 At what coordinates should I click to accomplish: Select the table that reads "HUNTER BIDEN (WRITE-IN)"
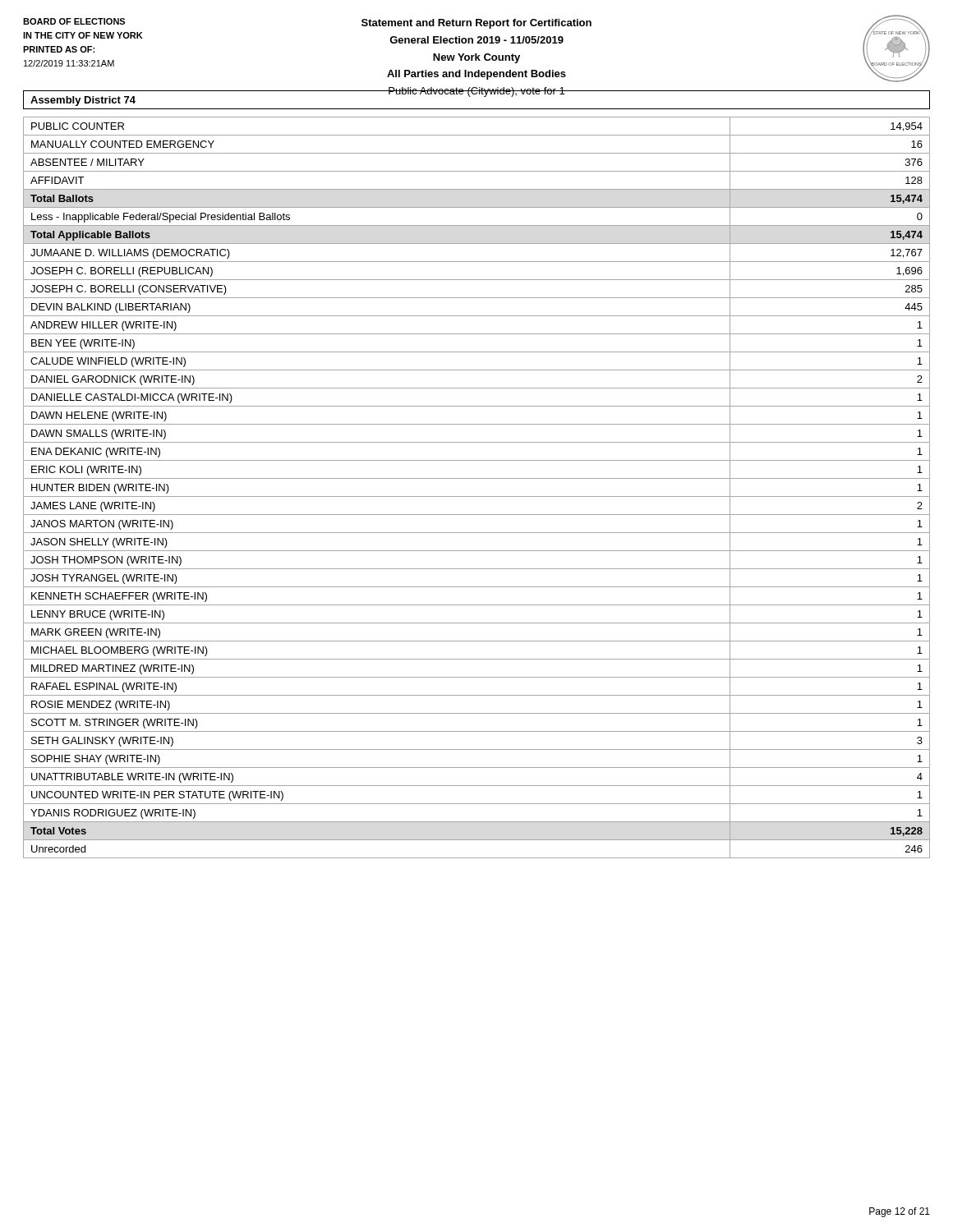476,650
